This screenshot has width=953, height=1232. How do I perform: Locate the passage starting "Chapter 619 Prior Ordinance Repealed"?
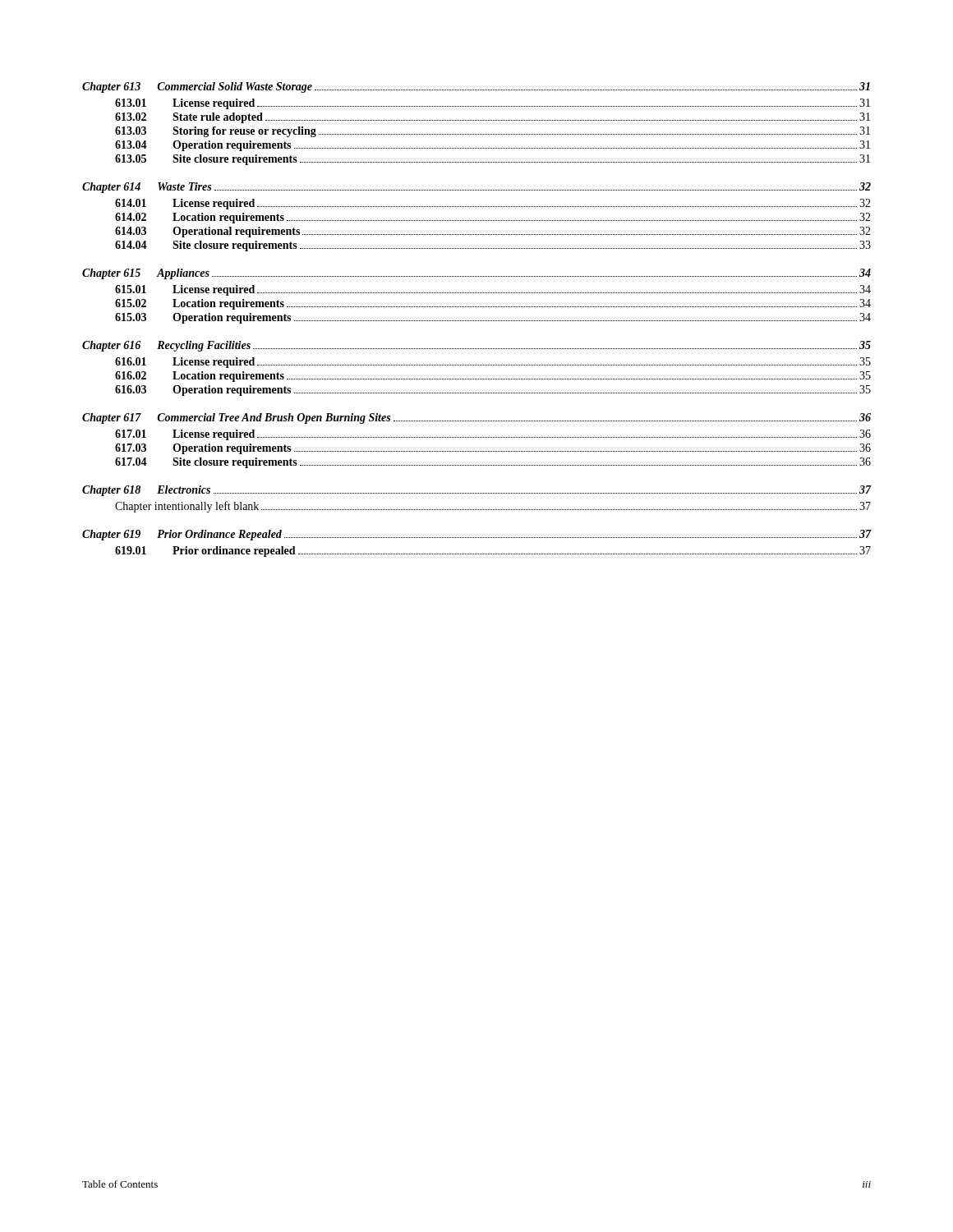point(476,535)
